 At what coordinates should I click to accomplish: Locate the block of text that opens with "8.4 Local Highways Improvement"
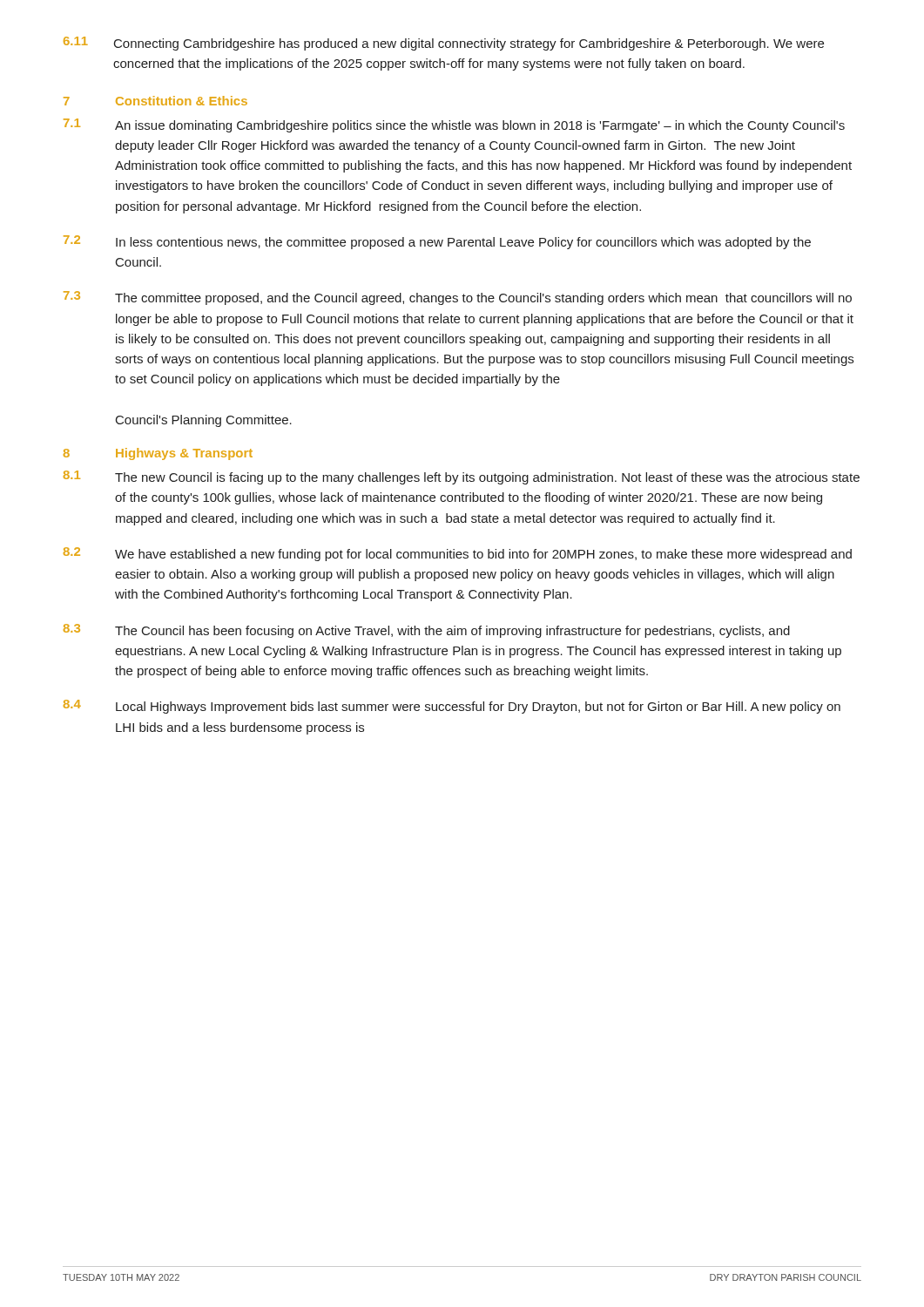462,717
